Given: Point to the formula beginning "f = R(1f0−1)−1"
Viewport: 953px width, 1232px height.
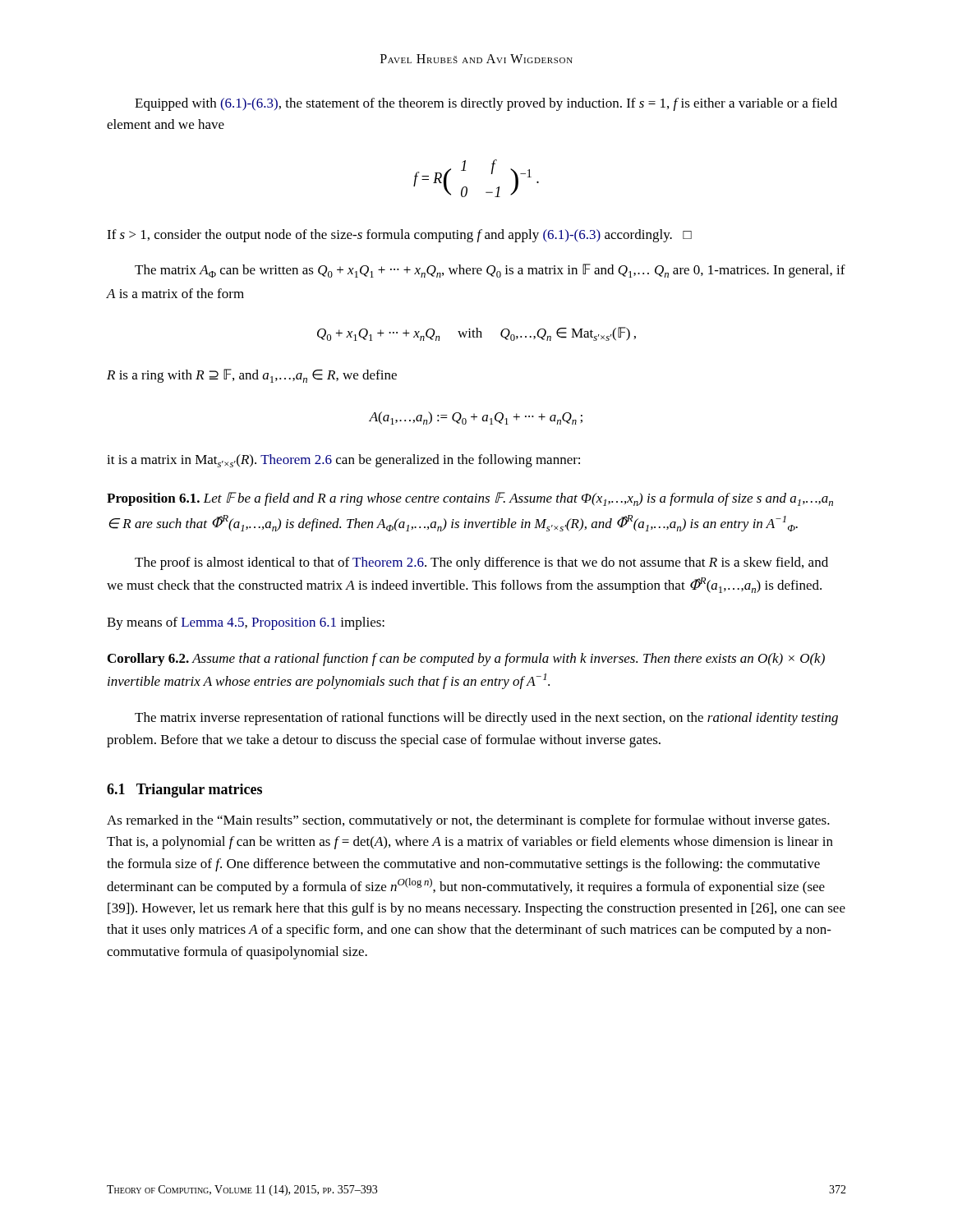Looking at the screenshot, I should coord(476,180).
